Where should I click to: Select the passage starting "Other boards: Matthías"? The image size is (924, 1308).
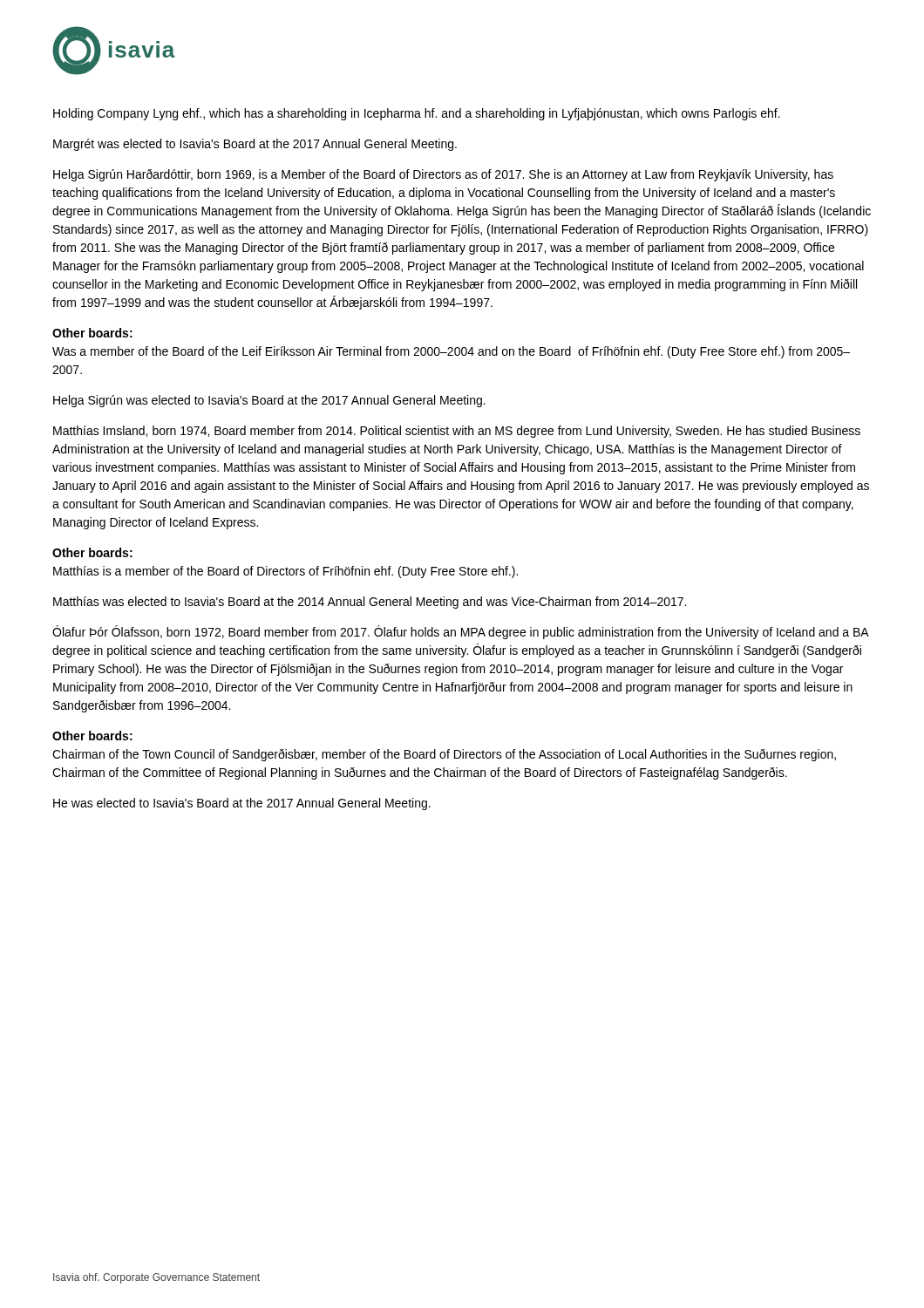pyautogui.click(x=462, y=562)
